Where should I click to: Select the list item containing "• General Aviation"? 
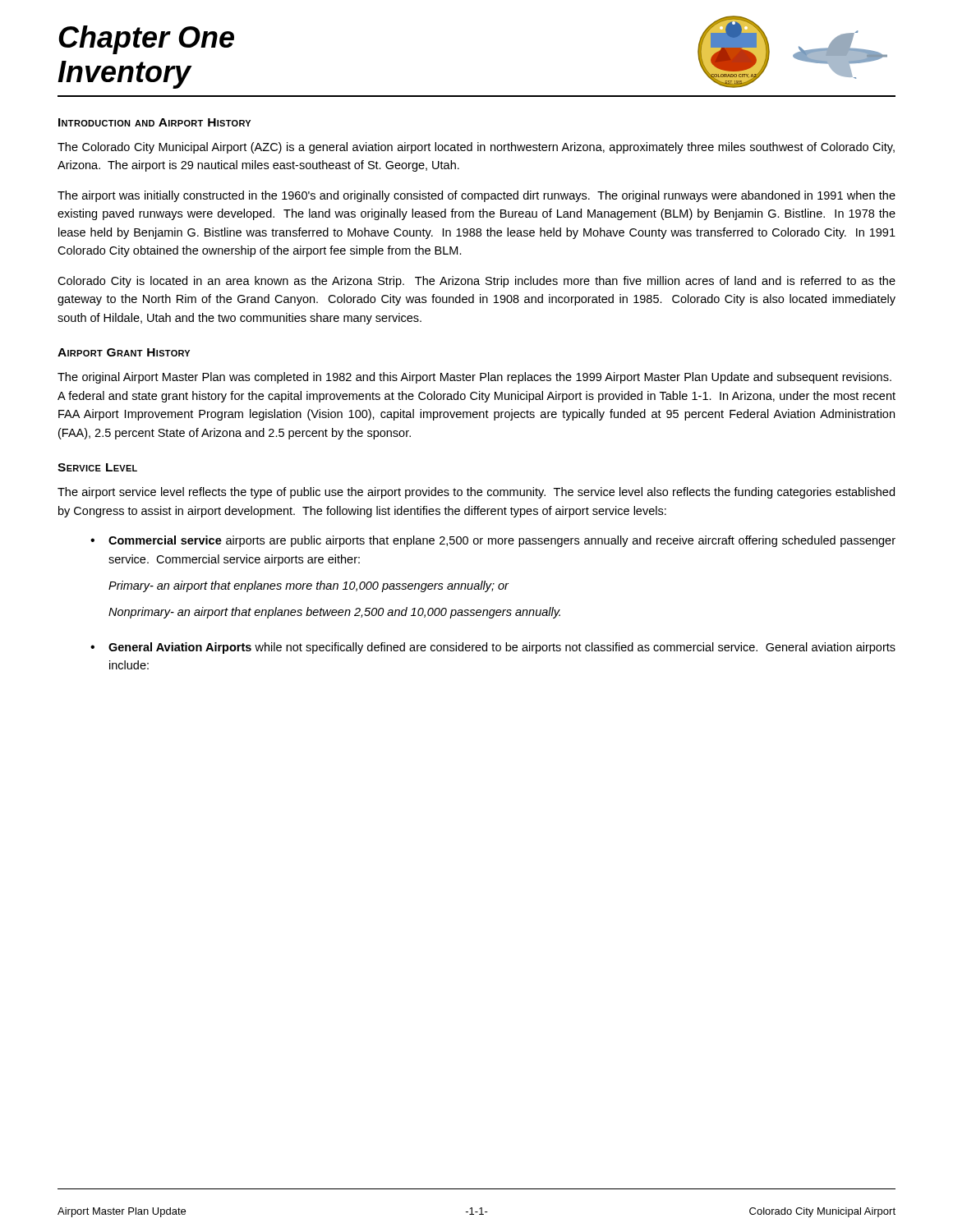[493, 657]
